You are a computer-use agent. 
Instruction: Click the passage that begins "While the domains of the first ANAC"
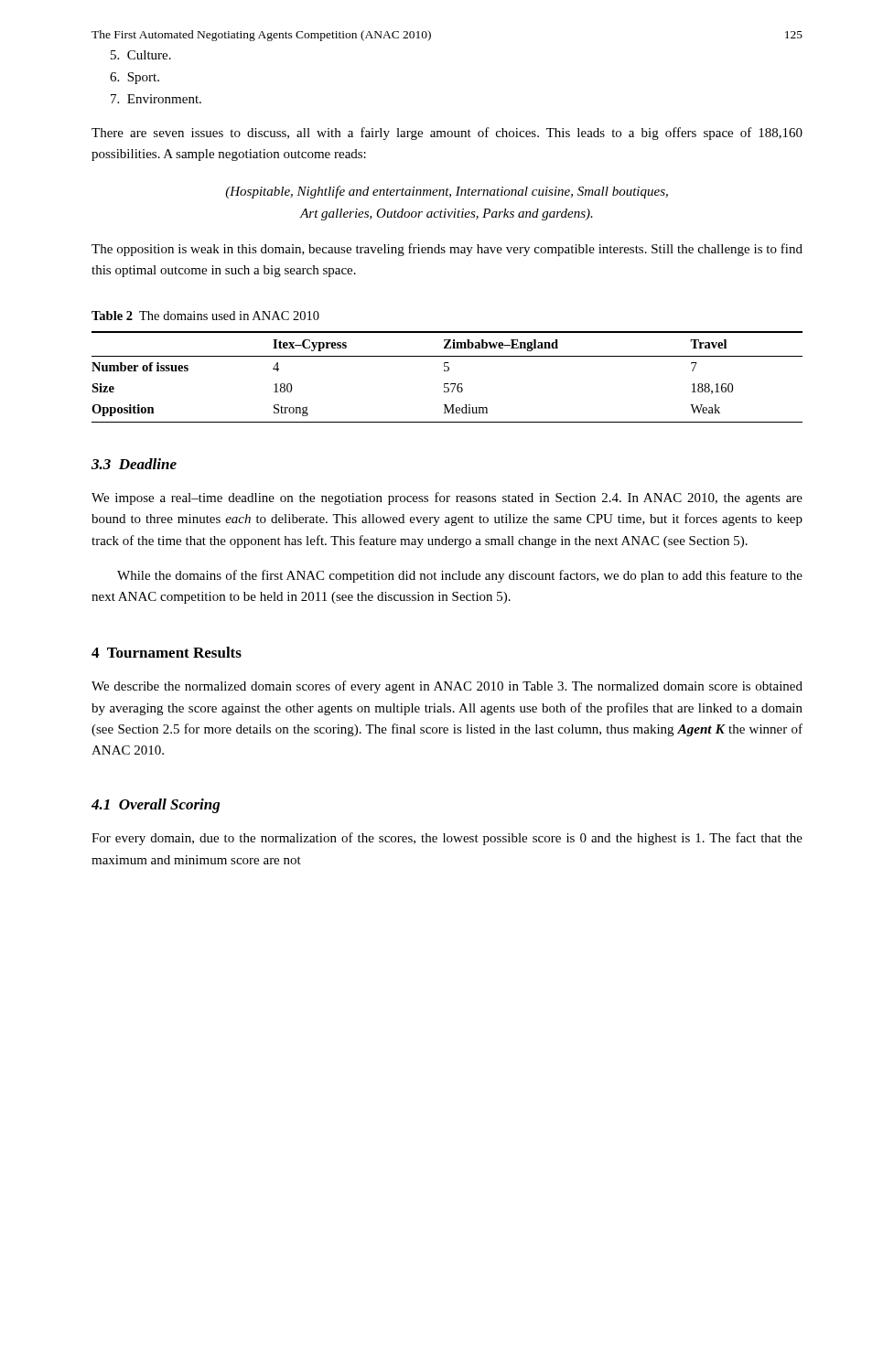[x=447, y=586]
